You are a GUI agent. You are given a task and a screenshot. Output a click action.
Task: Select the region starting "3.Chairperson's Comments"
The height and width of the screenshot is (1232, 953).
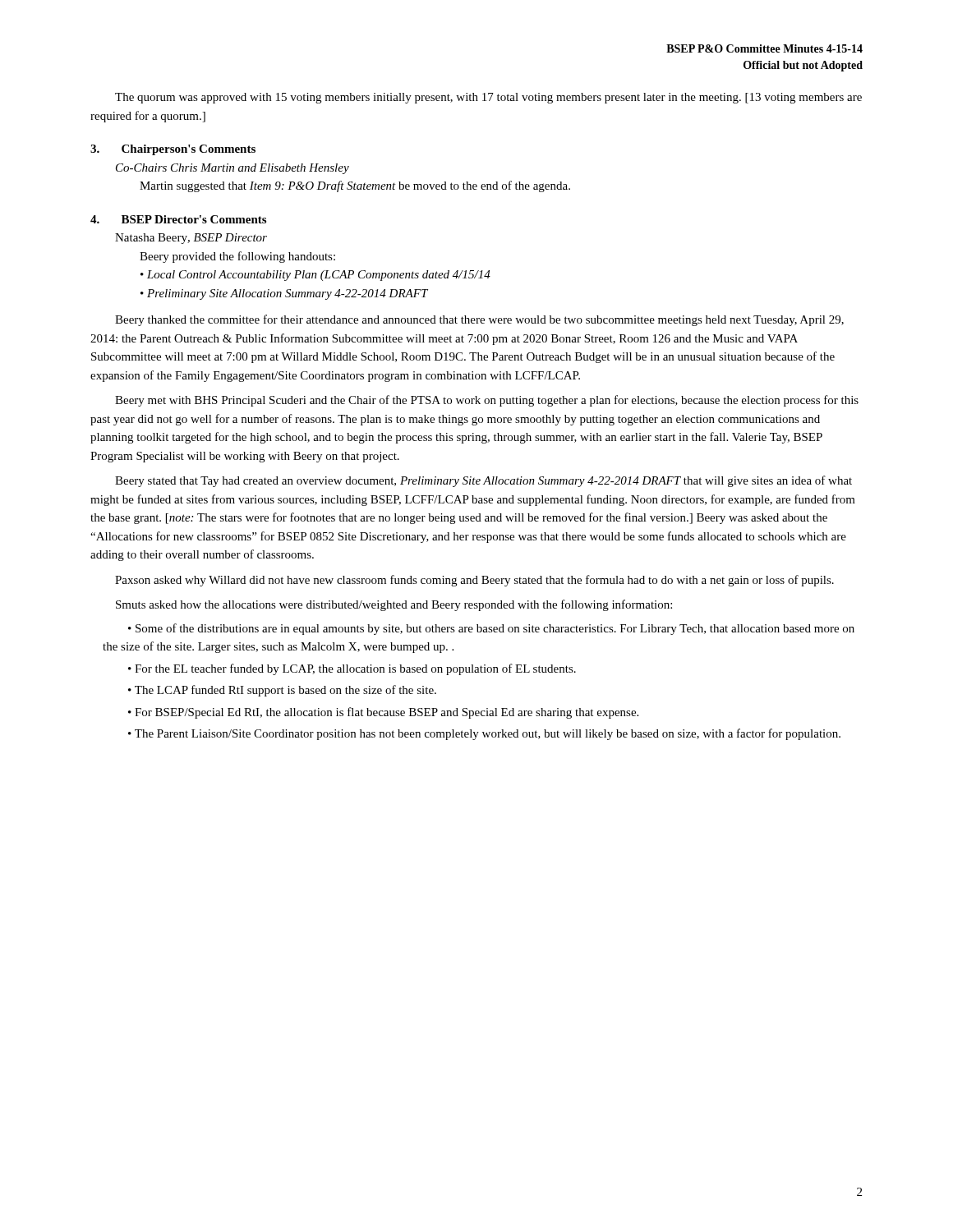coord(173,149)
